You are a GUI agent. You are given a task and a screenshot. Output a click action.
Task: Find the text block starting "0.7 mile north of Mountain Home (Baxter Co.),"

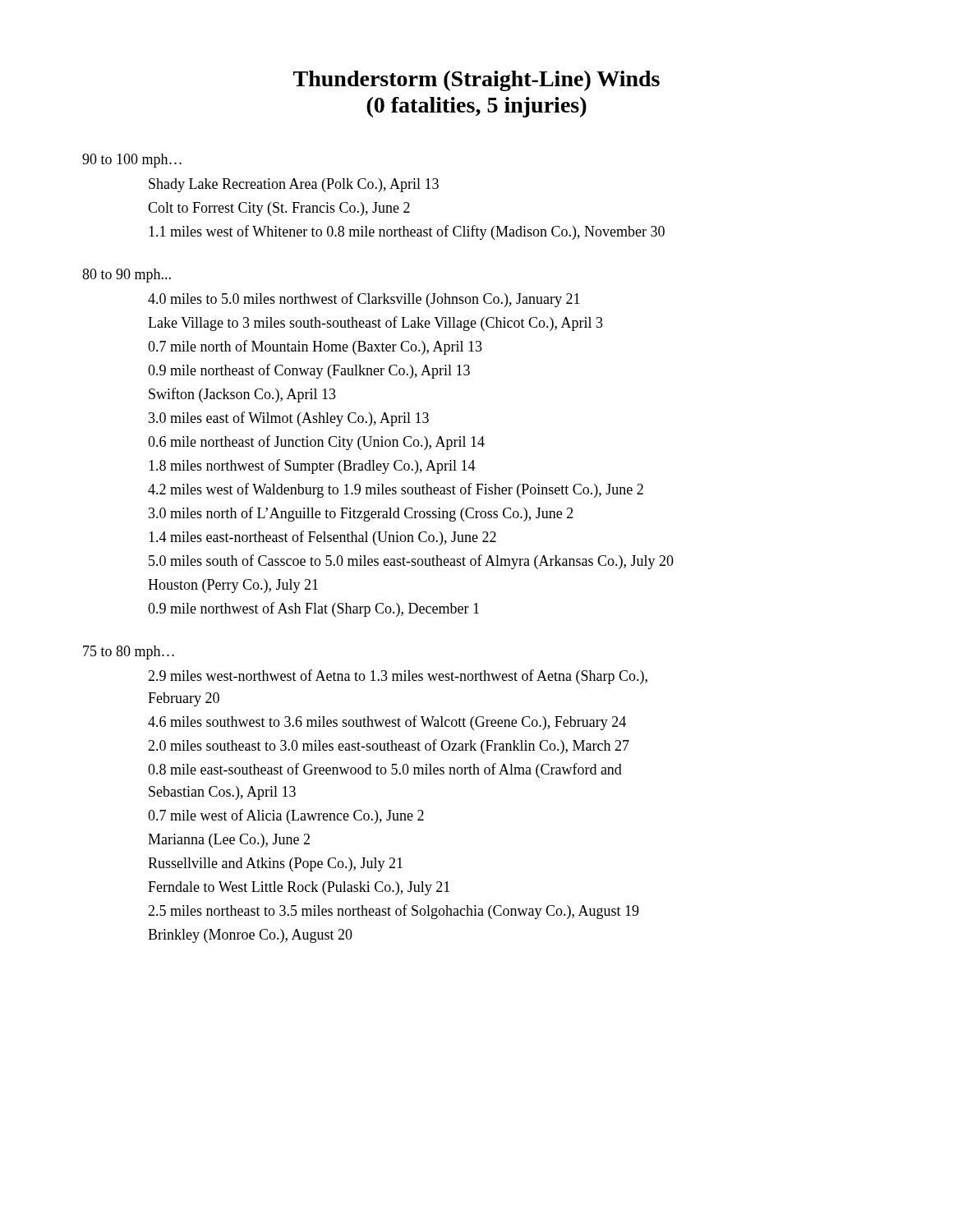coord(315,347)
